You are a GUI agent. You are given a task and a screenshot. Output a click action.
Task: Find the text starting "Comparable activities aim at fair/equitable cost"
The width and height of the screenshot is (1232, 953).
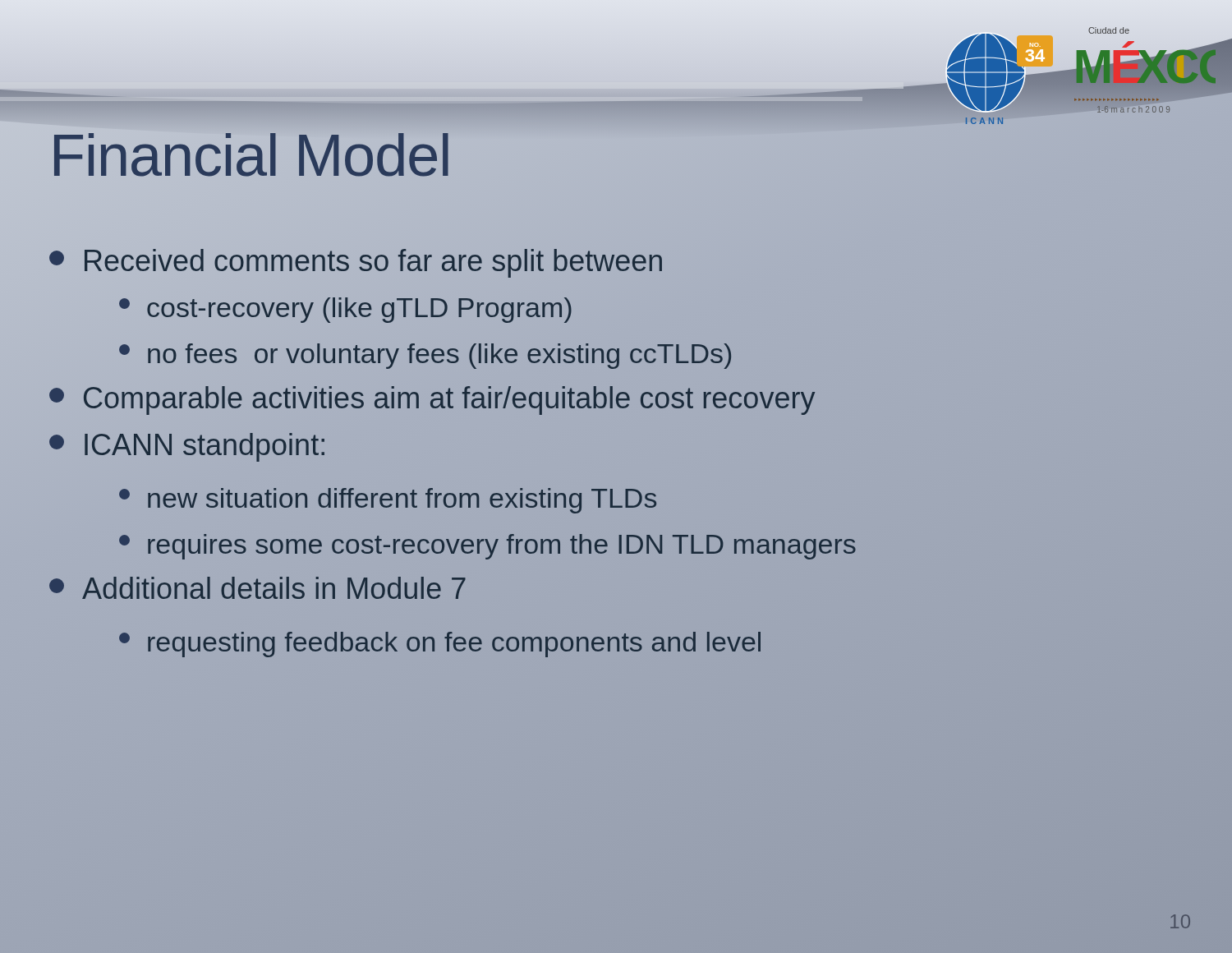432,399
